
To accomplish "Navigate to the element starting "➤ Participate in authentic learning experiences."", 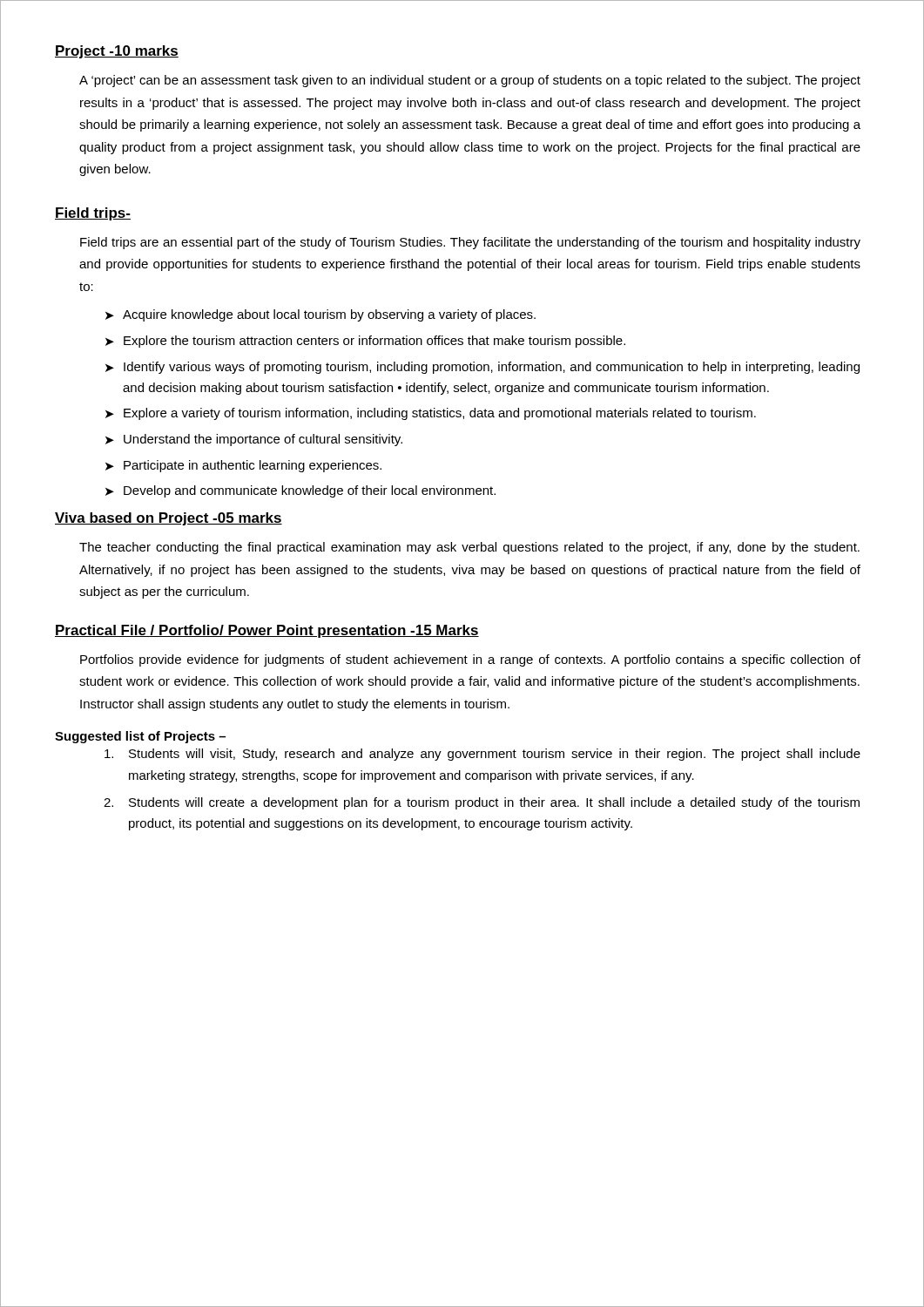I will [243, 466].
